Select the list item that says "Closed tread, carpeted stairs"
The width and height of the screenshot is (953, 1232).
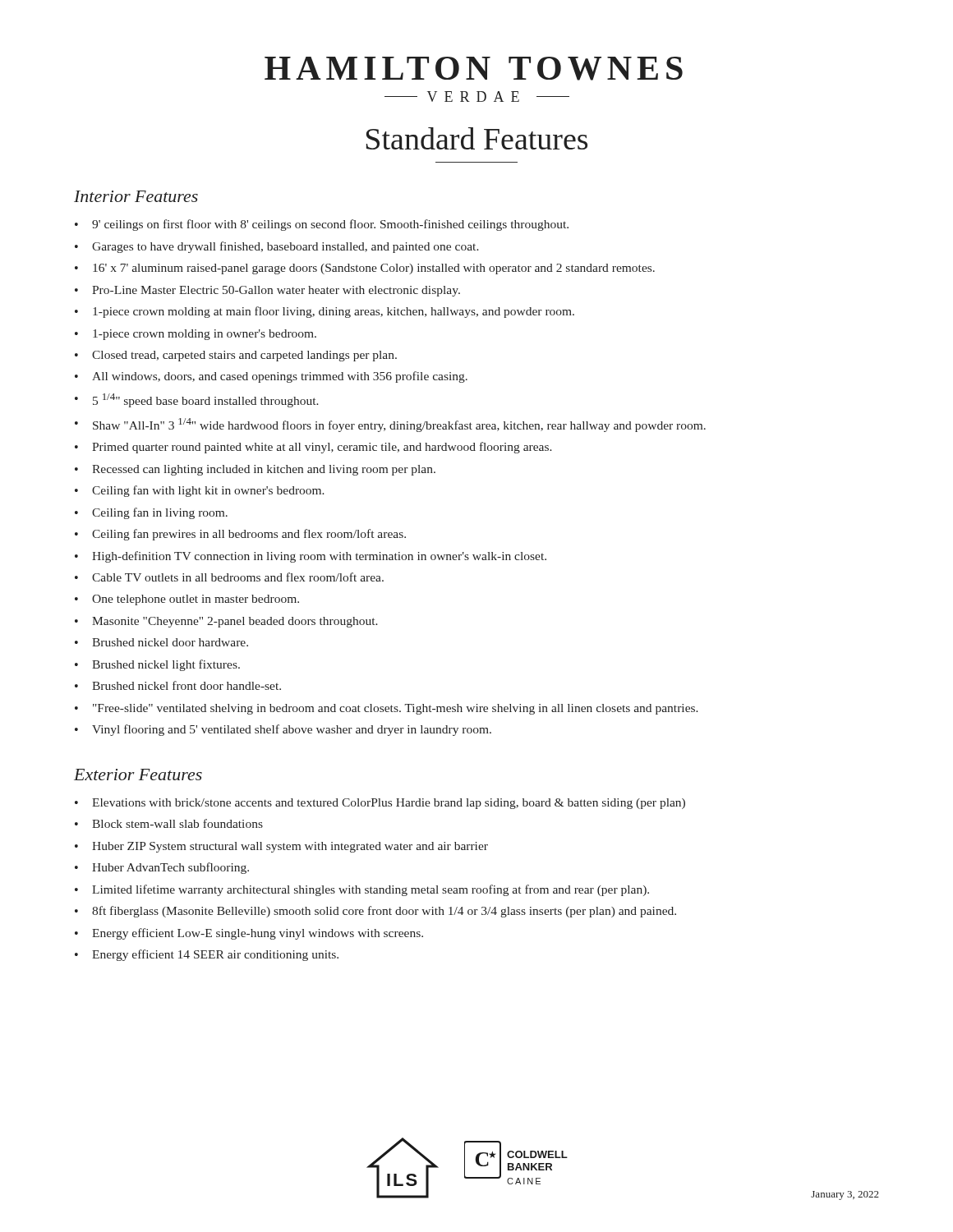[245, 354]
